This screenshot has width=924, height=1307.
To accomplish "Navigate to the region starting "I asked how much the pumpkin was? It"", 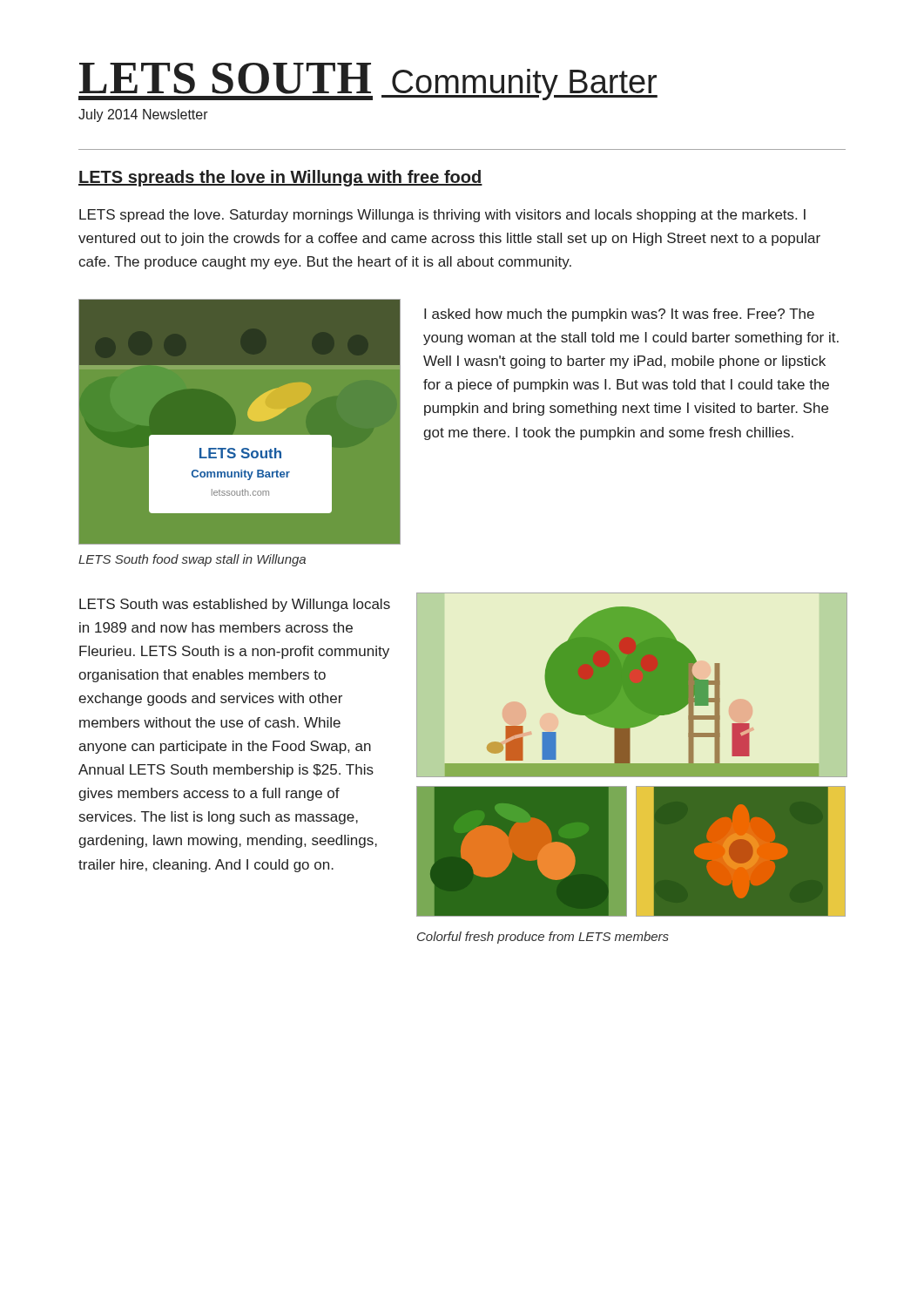I will [631, 373].
